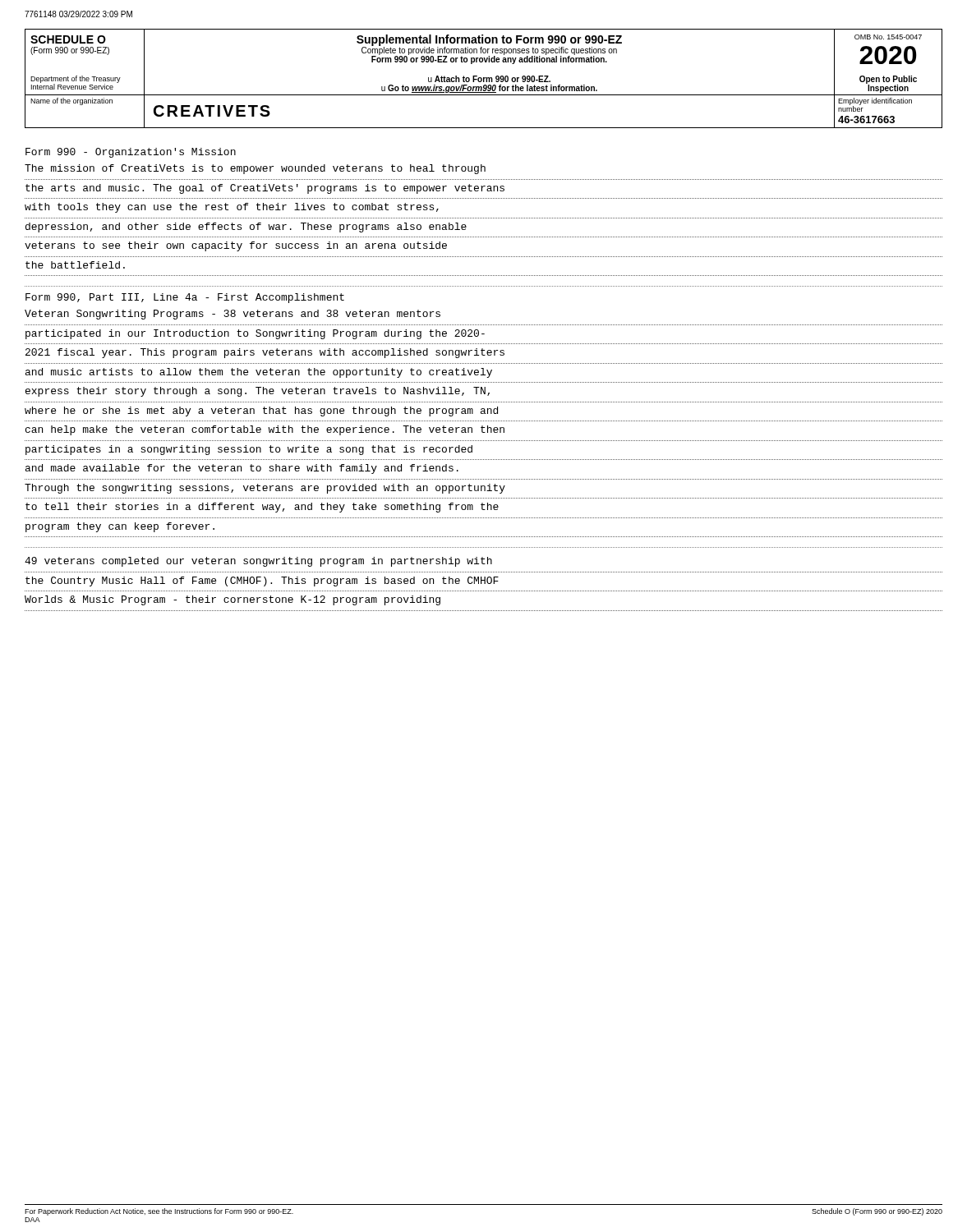967x1232 pixels.
Task: Select the section header that reads "Form 990, Part III,"
Action: [x=185, y=298]
